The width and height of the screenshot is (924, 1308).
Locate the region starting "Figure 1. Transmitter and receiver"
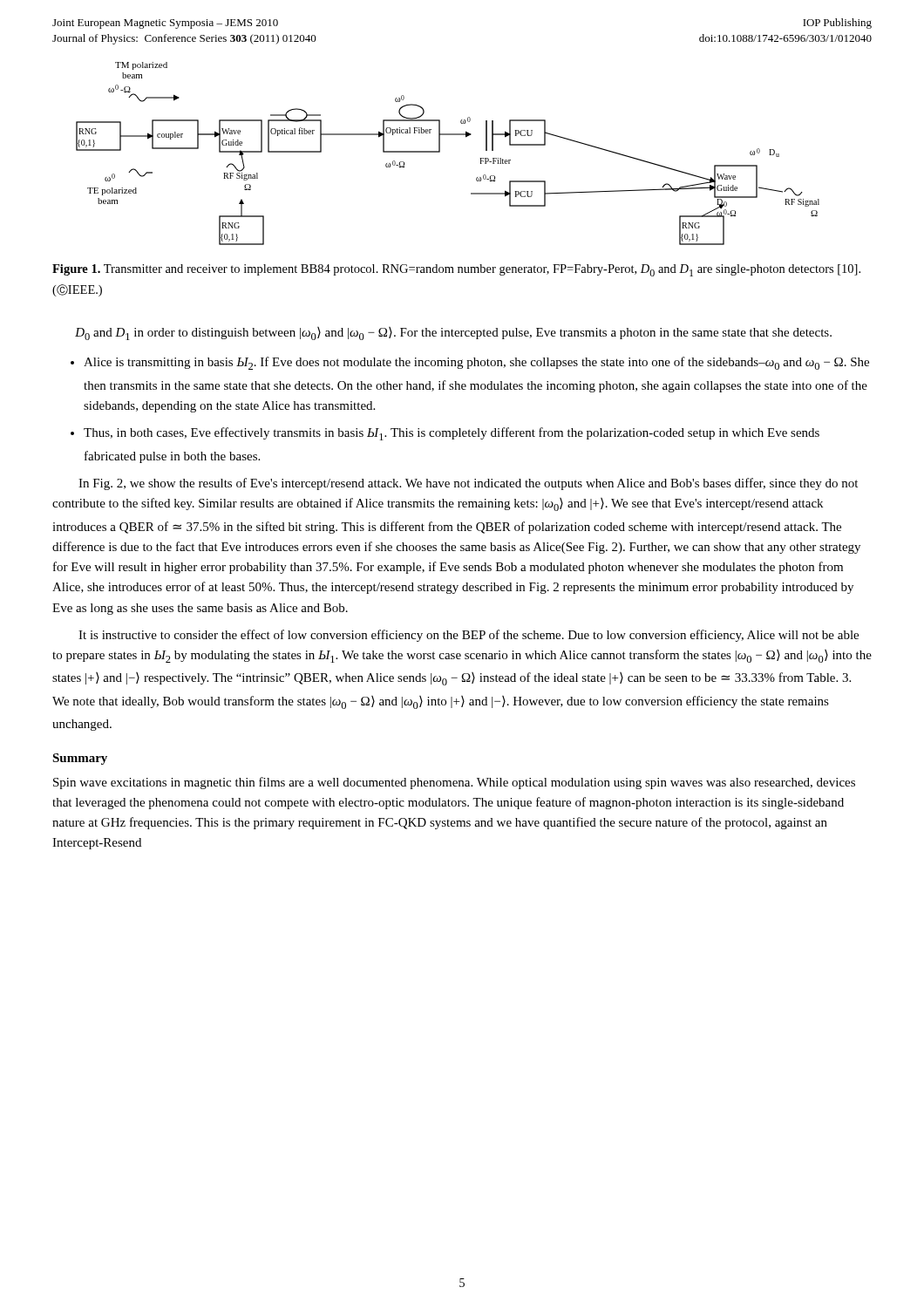(457, 279)
